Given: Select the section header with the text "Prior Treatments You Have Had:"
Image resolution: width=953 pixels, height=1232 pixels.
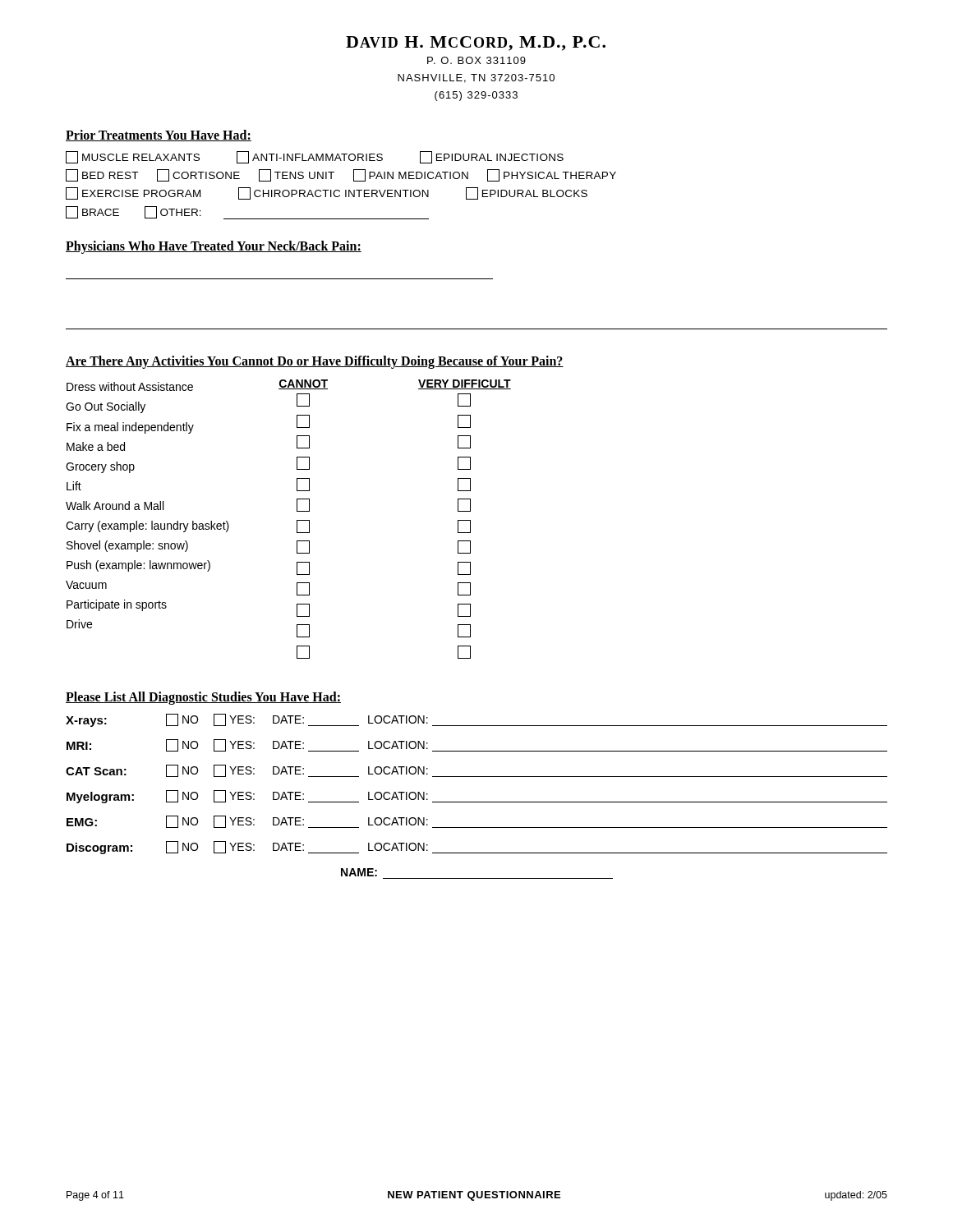Looking at the screenshot, I should pyautogui.click(x=158, y=135).
